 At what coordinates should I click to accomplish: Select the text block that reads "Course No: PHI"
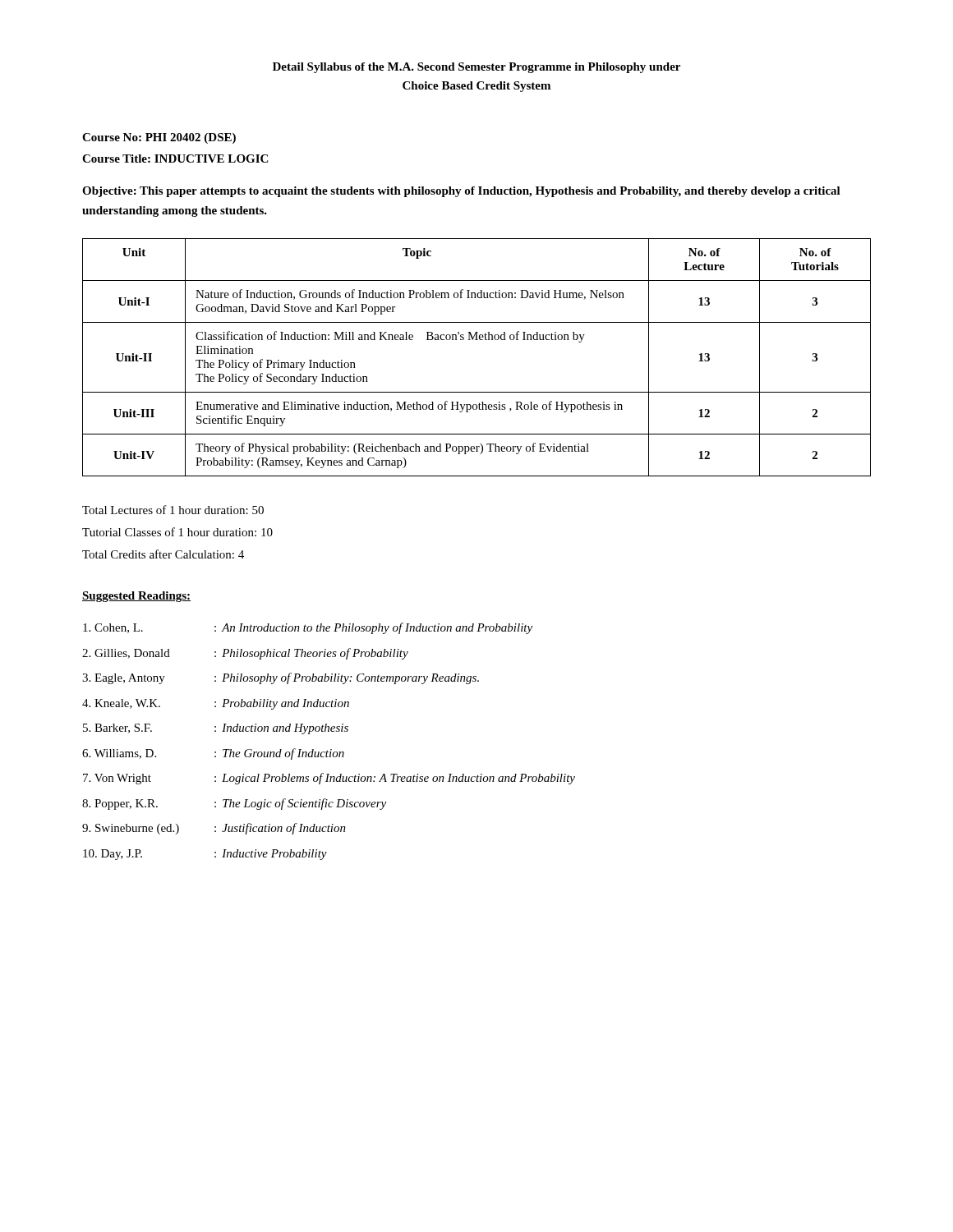(x=176, y=148)
